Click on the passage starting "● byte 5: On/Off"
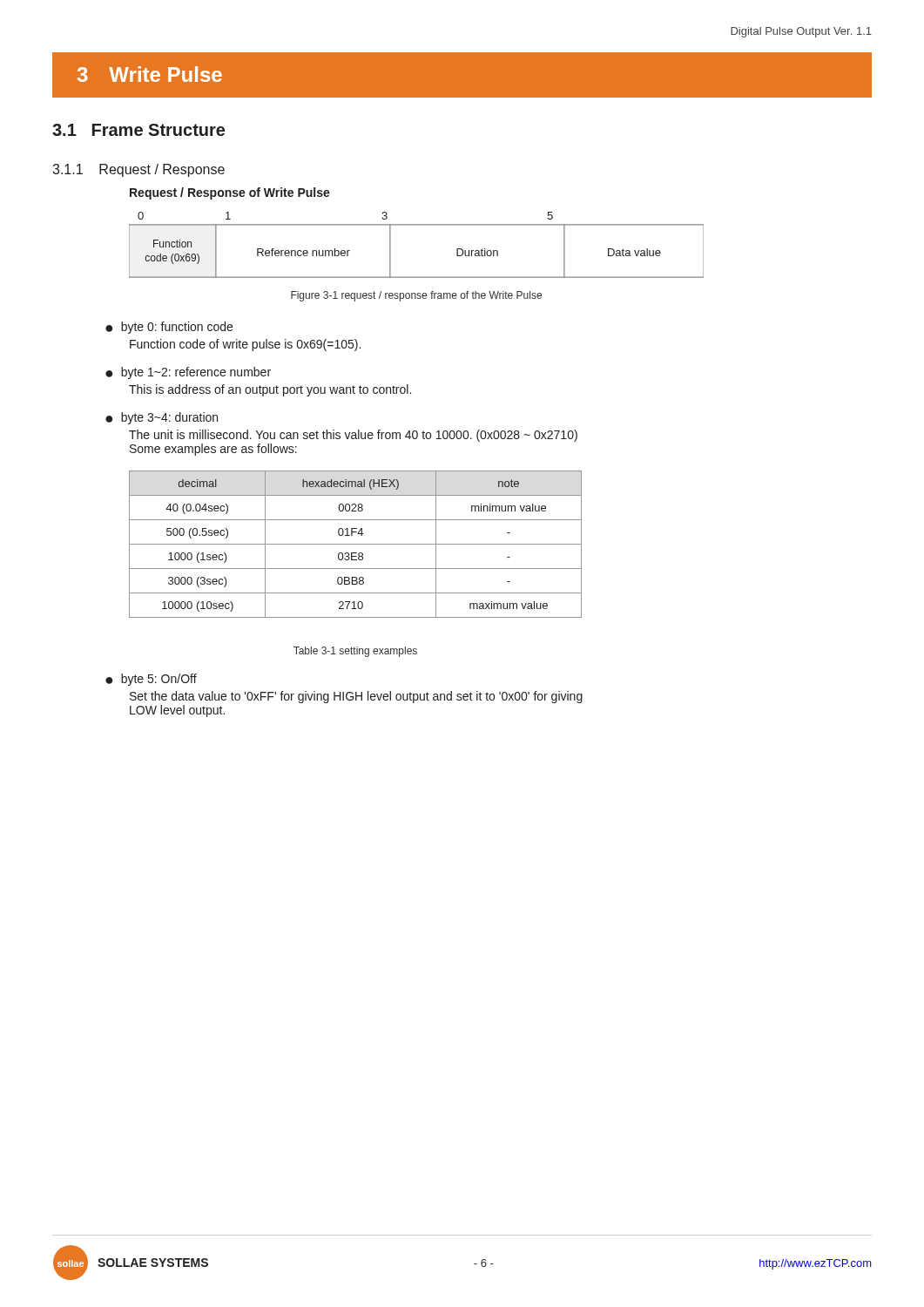This screenshot has height=1307, width=924. [x=344, y=694]
